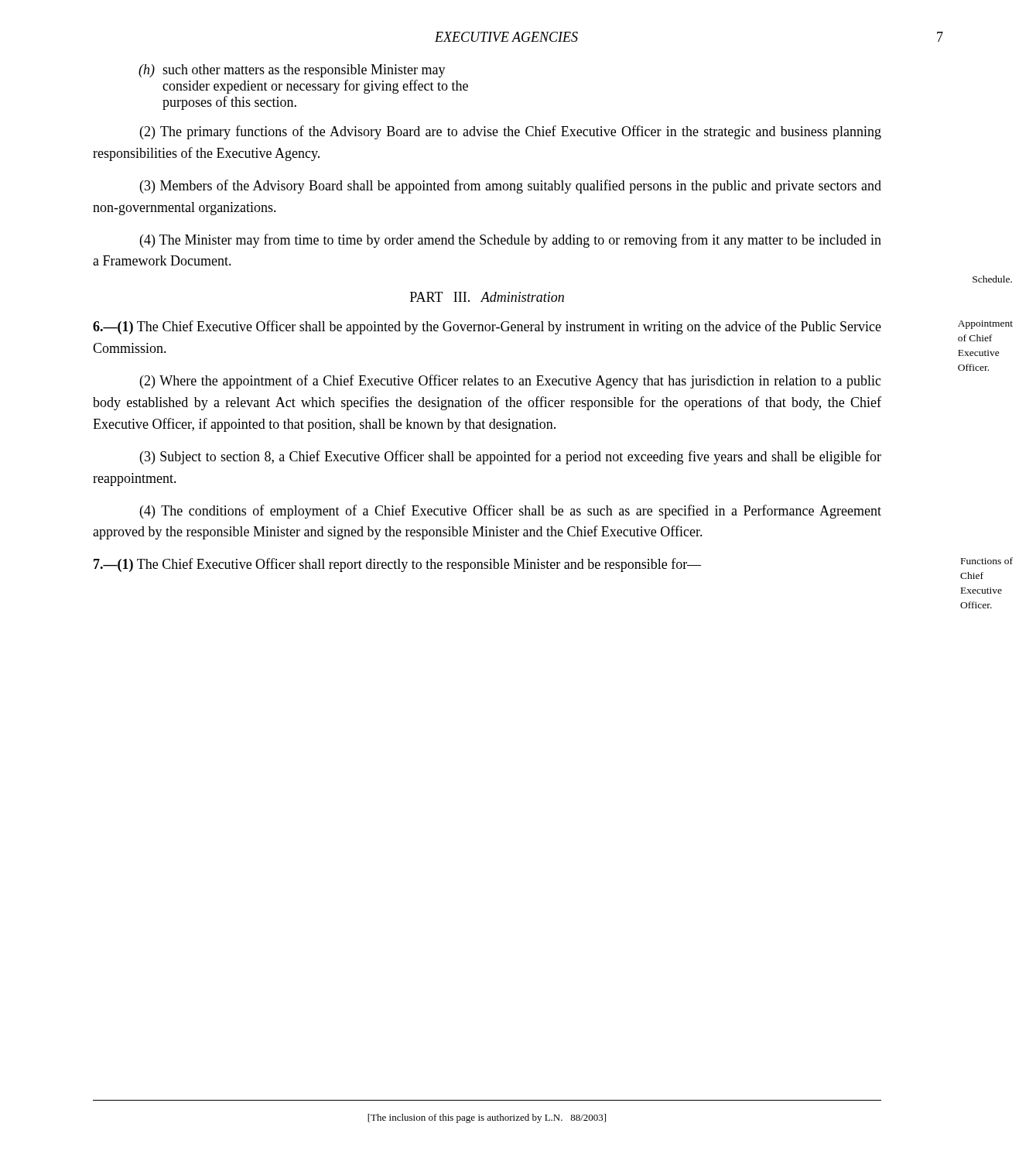Find the block on this page that starts "(3) Members of the Advisory"
This screenshot has height=1161, width=1036.
tap(487, 197)
